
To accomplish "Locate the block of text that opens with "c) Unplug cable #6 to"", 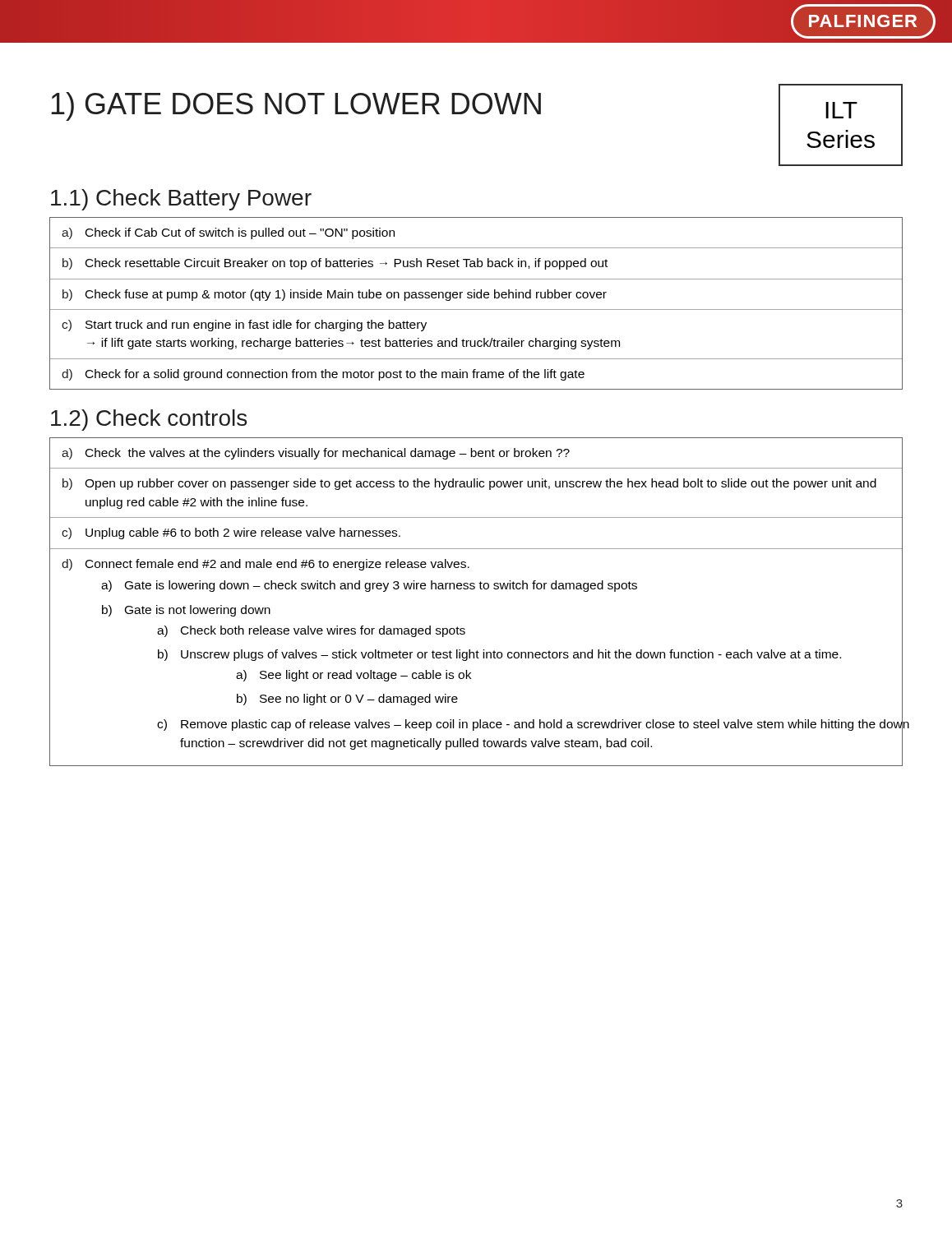I will [x=231, y=533].
